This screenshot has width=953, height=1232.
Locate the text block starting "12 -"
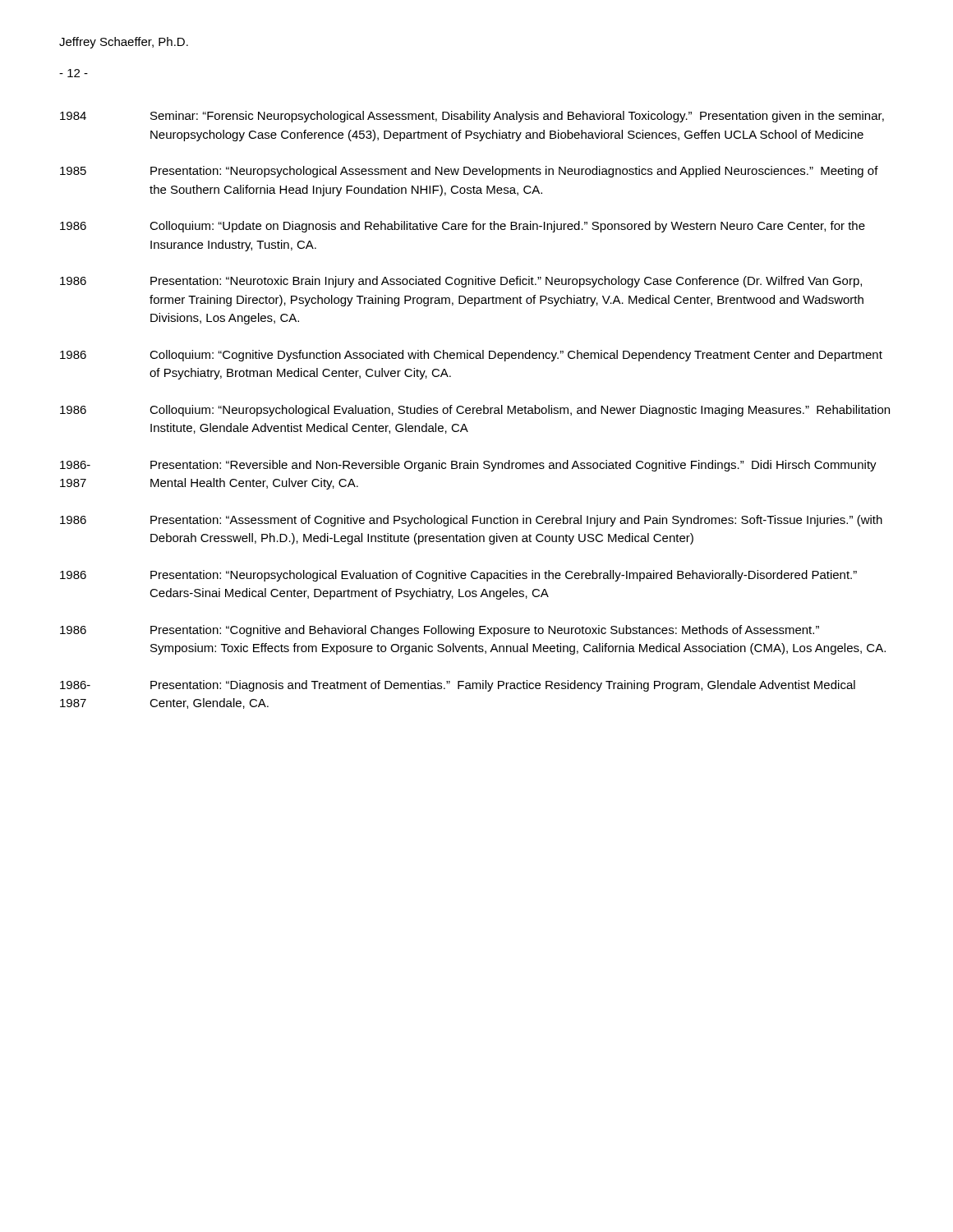74,73
